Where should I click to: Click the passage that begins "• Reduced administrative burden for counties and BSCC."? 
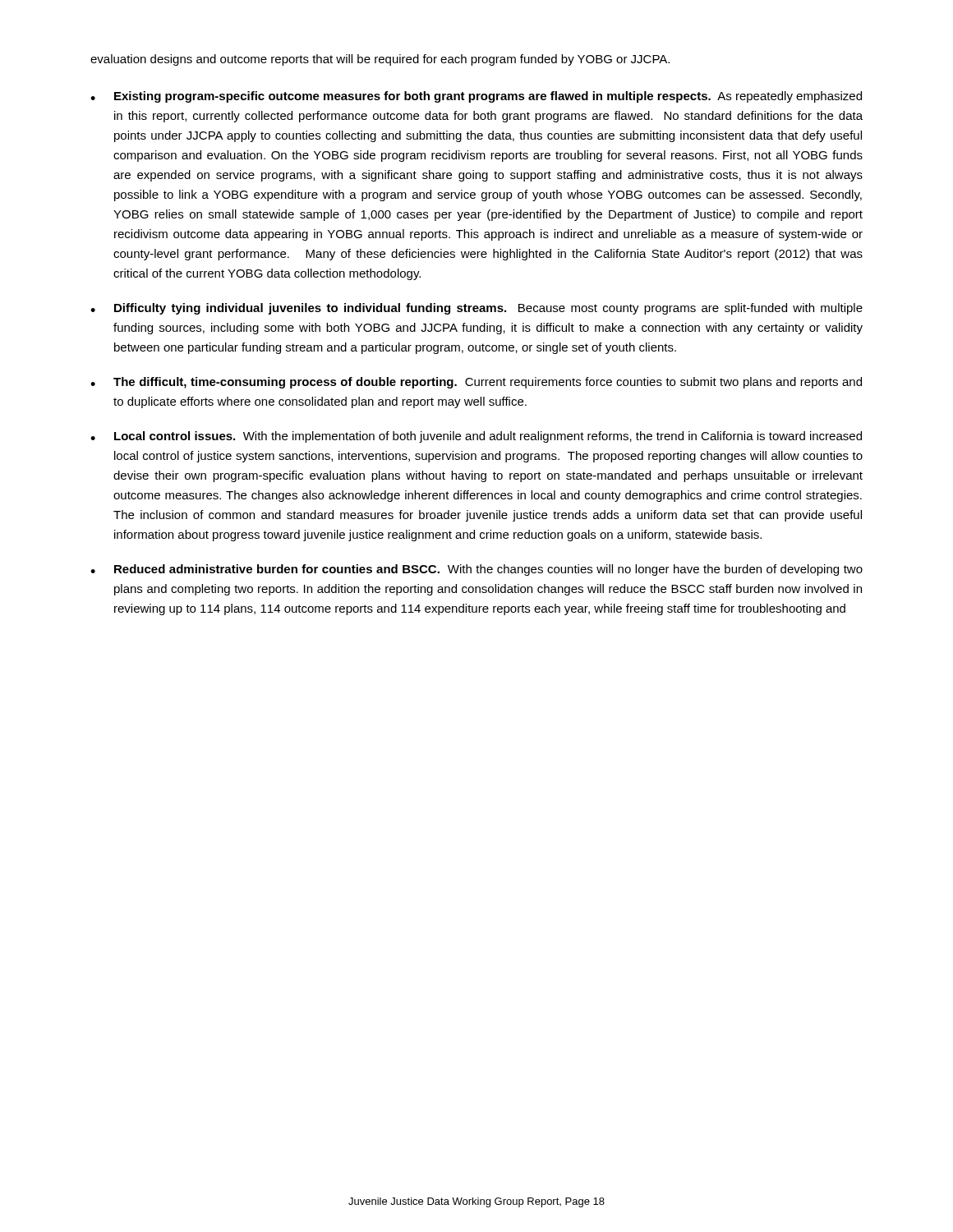coord(476,589)
